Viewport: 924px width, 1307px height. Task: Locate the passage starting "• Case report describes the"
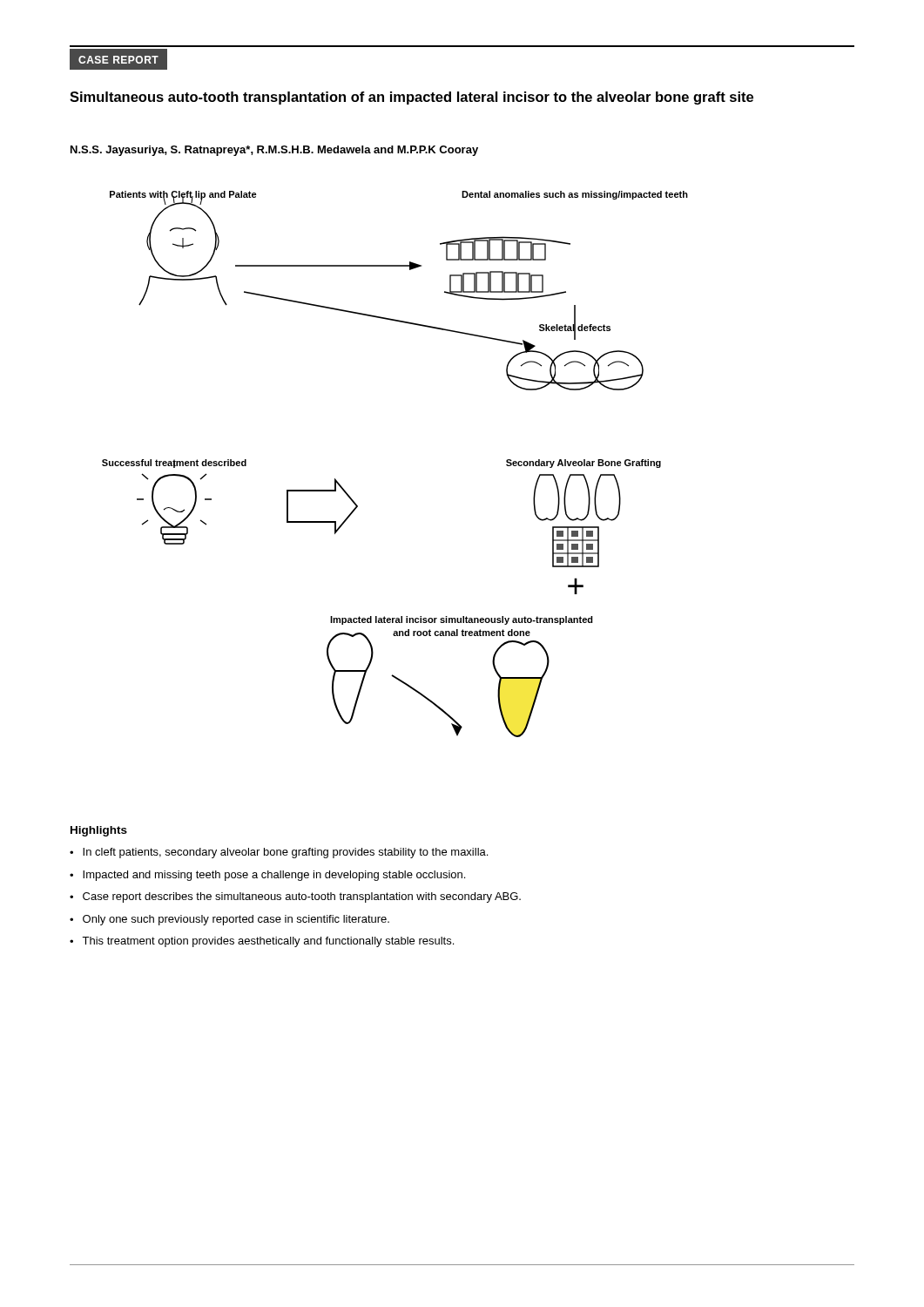tap(296, 897)
